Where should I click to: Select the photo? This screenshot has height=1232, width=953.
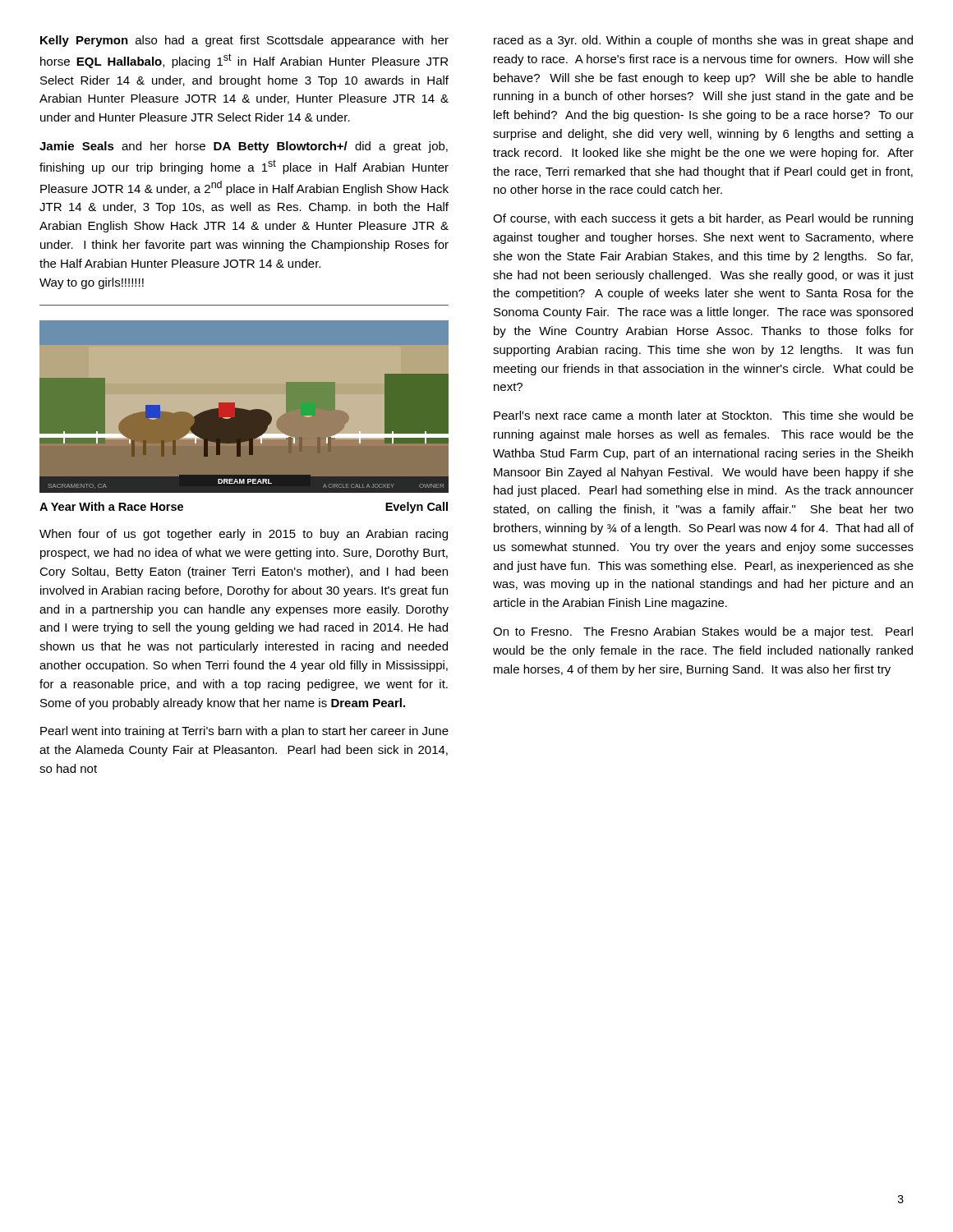[x=244, y=408]
